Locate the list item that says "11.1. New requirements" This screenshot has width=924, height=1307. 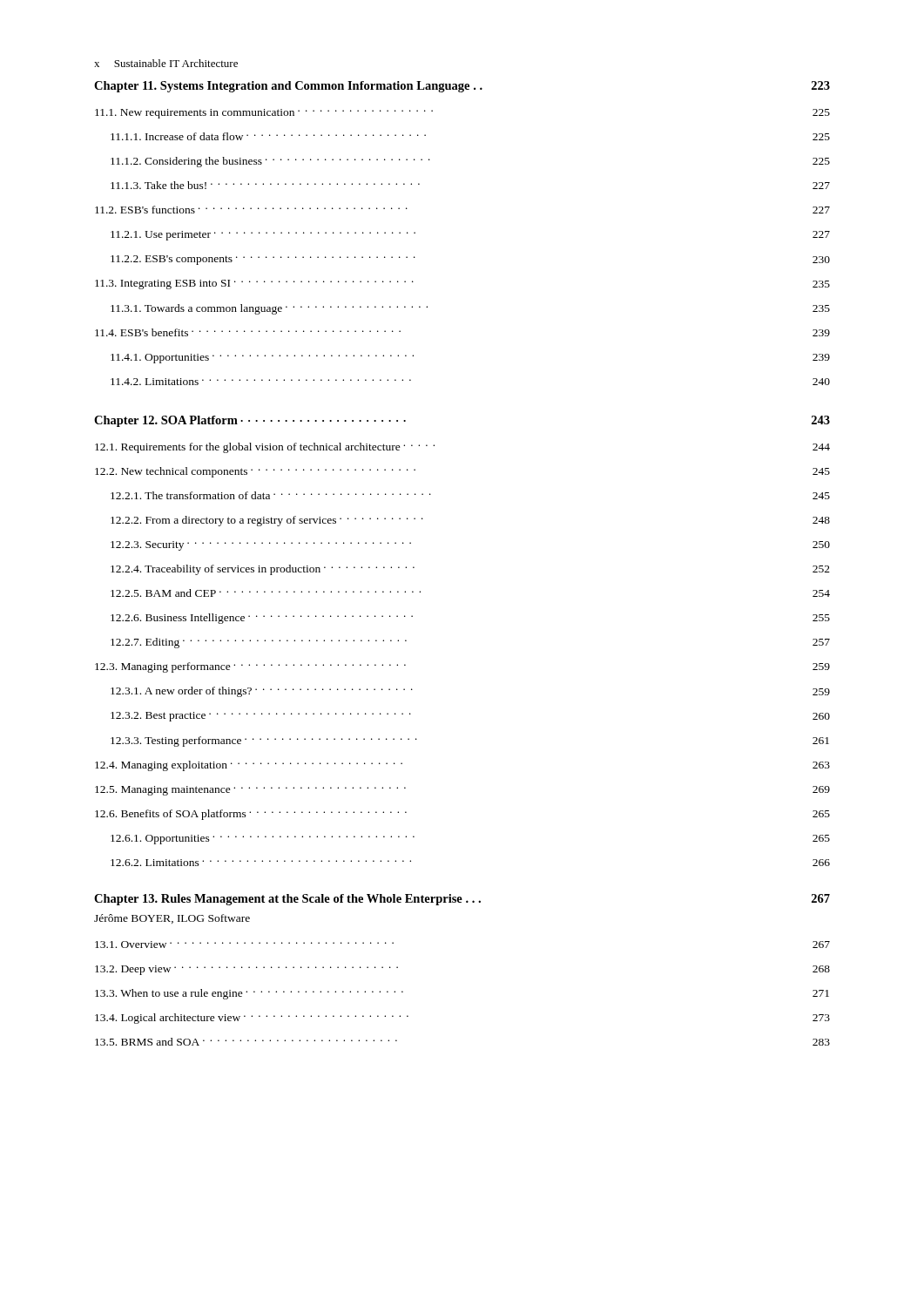pyautogui.click(x=190, y=113)
